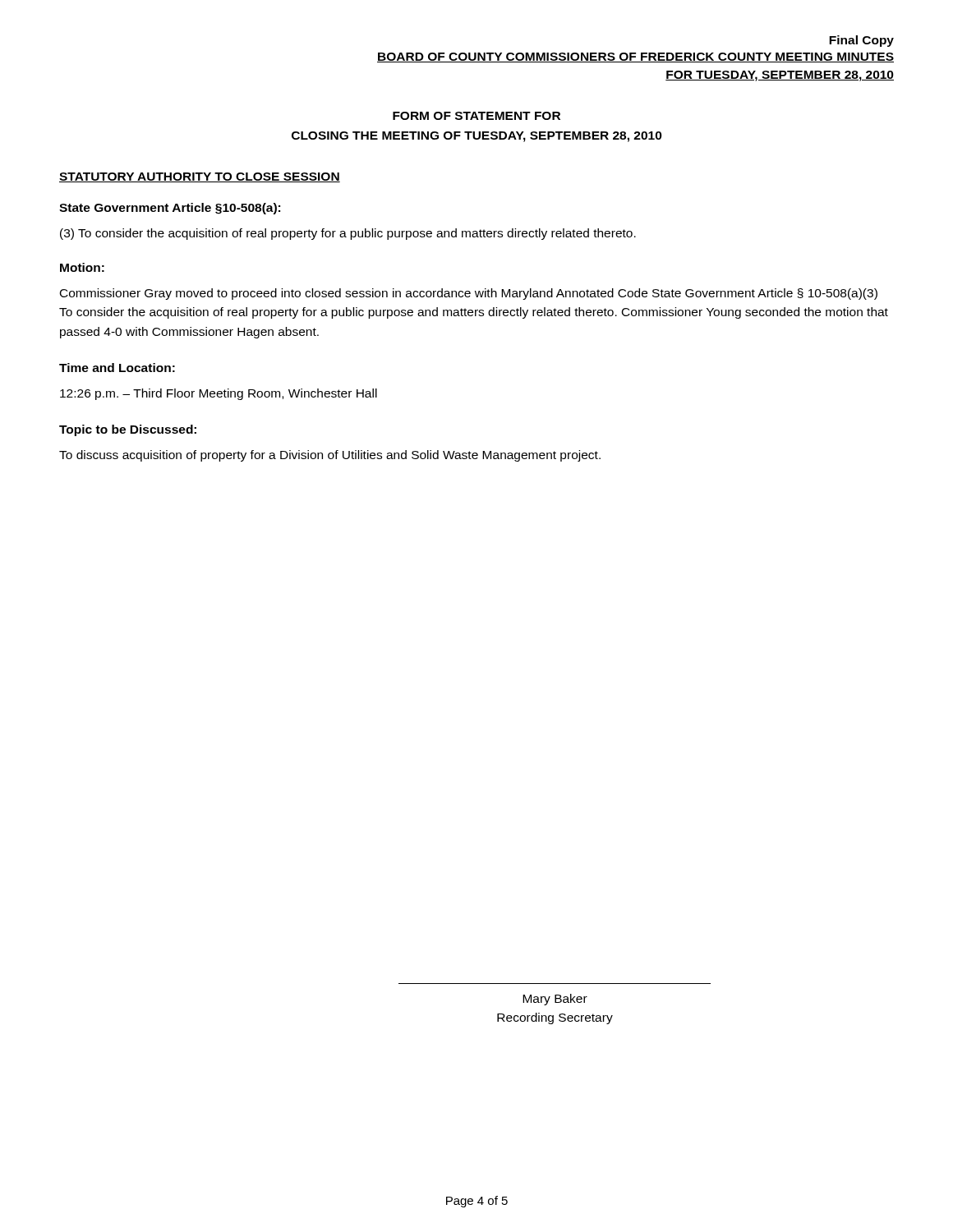Screen dimensions: 1232x953
Task: Click on the section header that says "Topic to be Discussed:"
Action: pyautogui.click(x=128, y=429)
